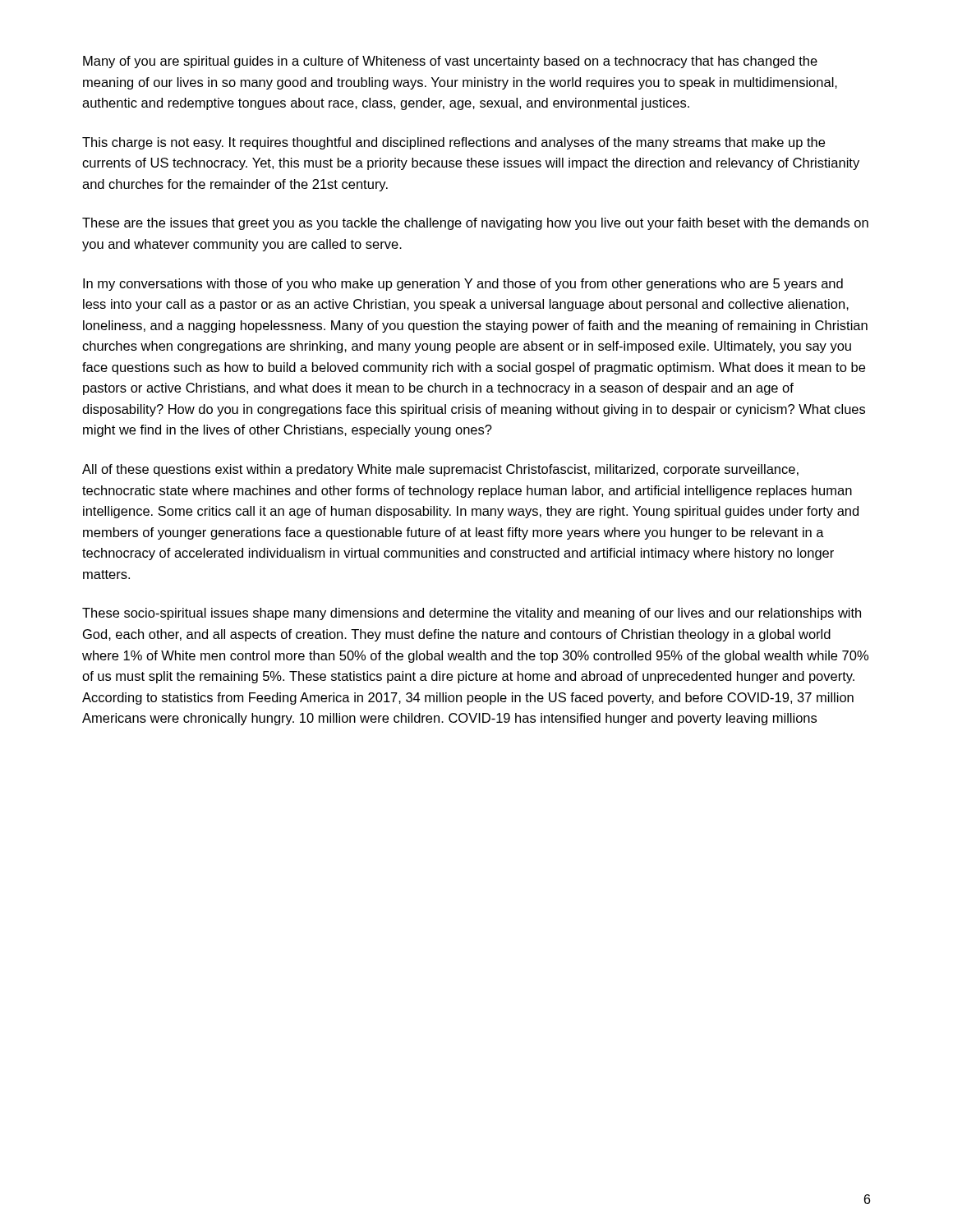Find the block on this page that starts "This charge is not easy. It requires thoughtful"
953x1232 pixels.
pos(471,163)
